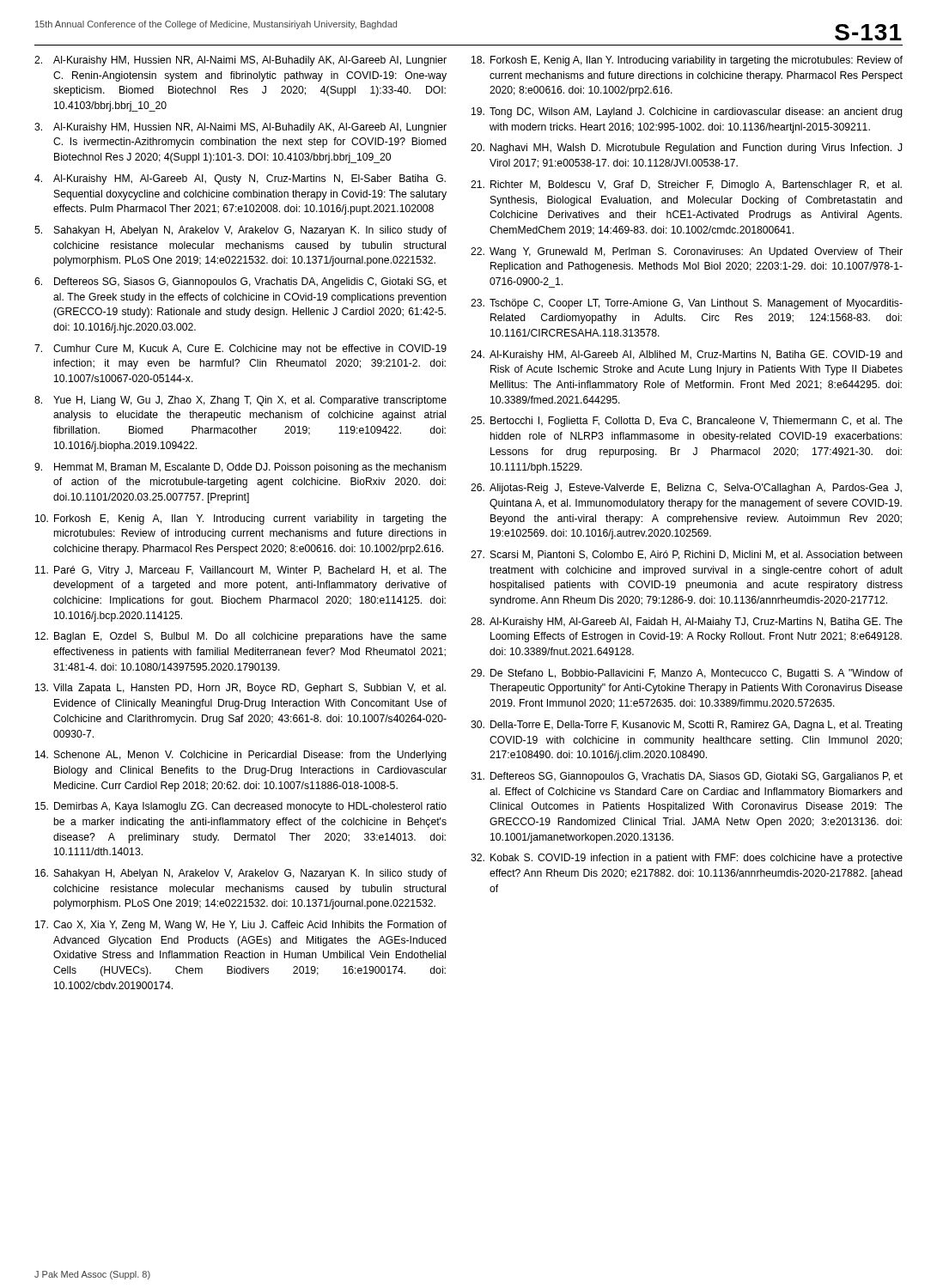This screenshot has height=1288, width=937.
Task: Locate the list item containing "7. Cumhur Cure M,"
Action: [240, 364]
